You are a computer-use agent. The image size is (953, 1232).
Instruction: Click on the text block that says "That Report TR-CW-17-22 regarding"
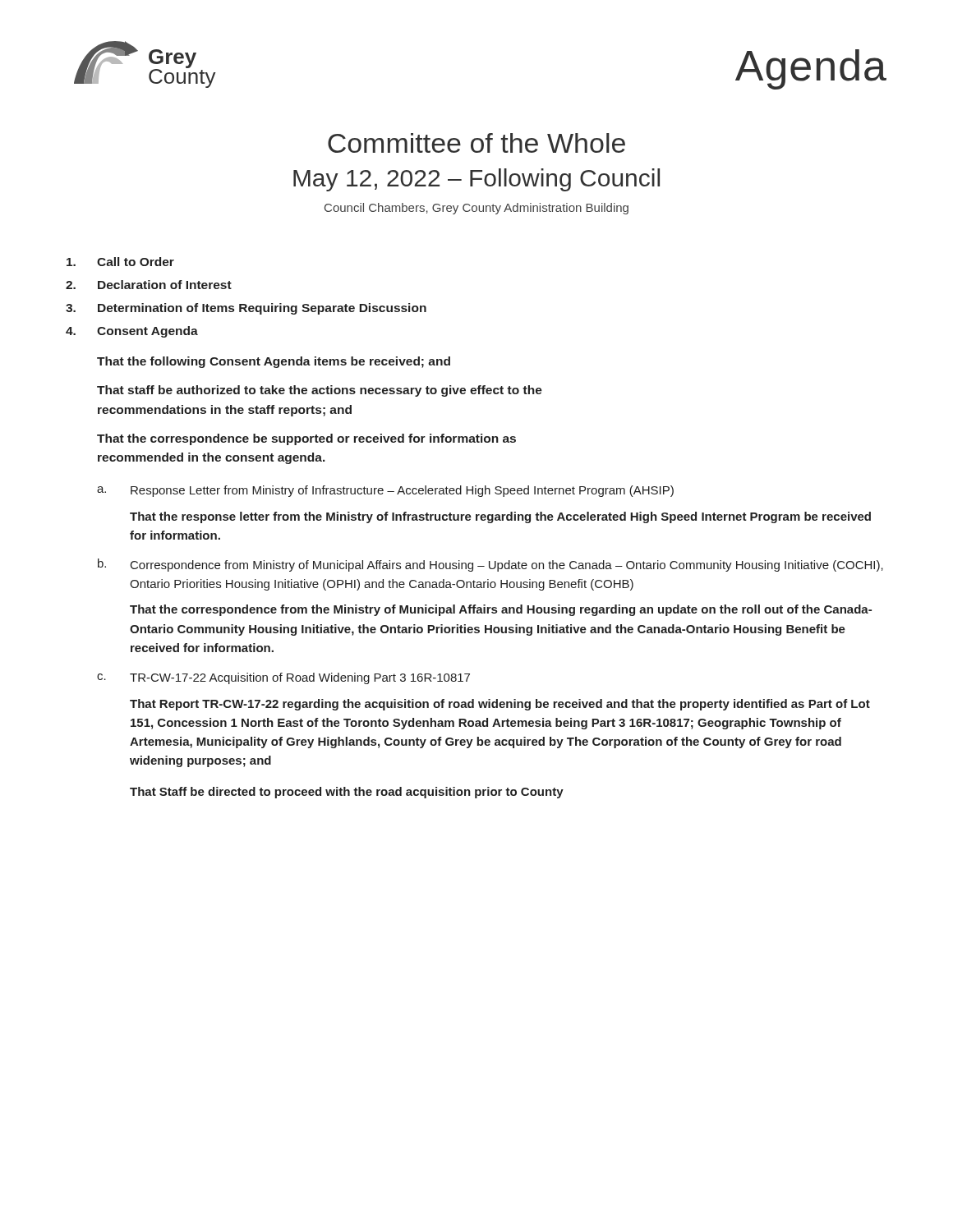point(500,732)
